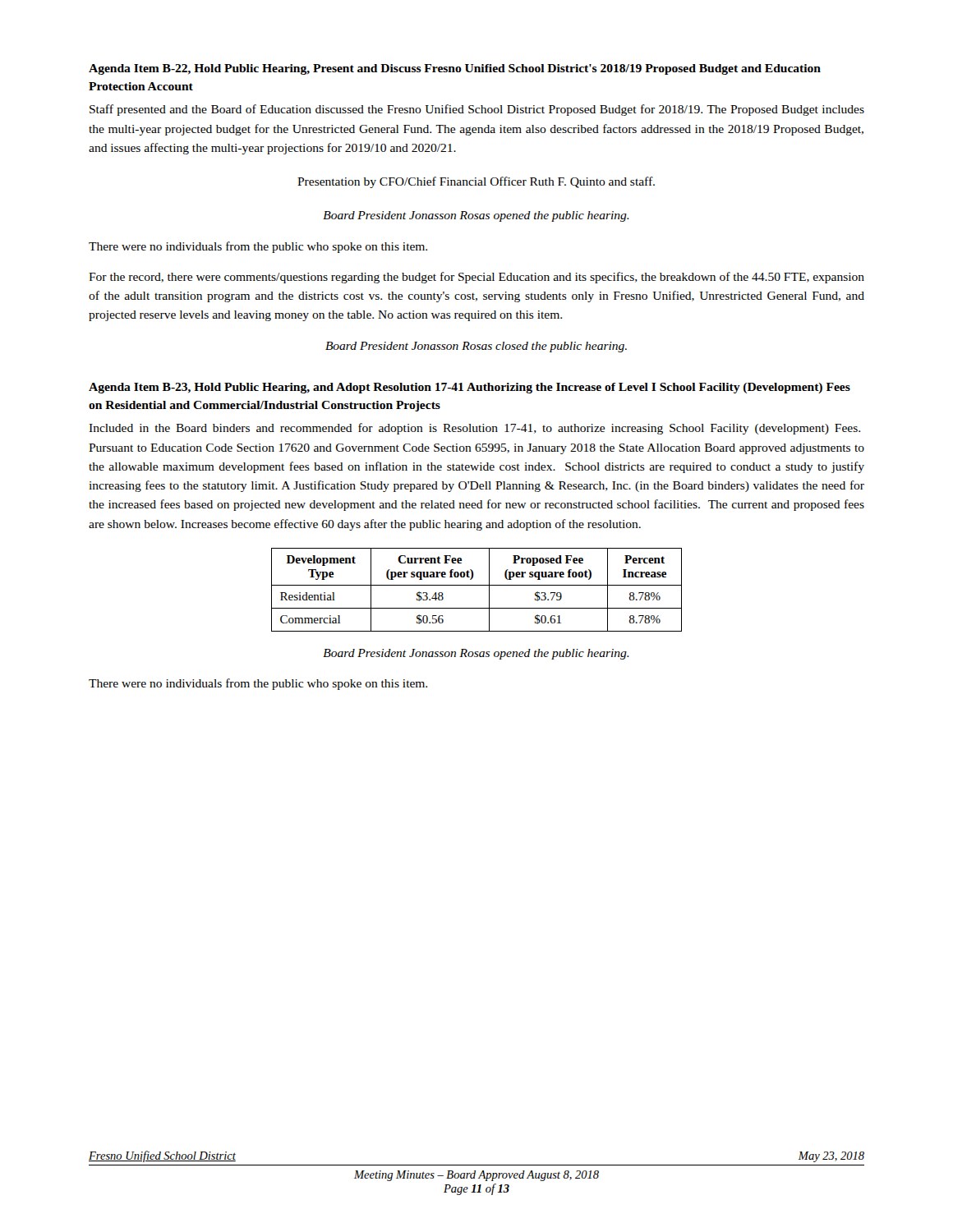Select the section header that reads "Agenda Item B-22, Hold Public"
The image size is (953, 1232).
tap(455, 77)
